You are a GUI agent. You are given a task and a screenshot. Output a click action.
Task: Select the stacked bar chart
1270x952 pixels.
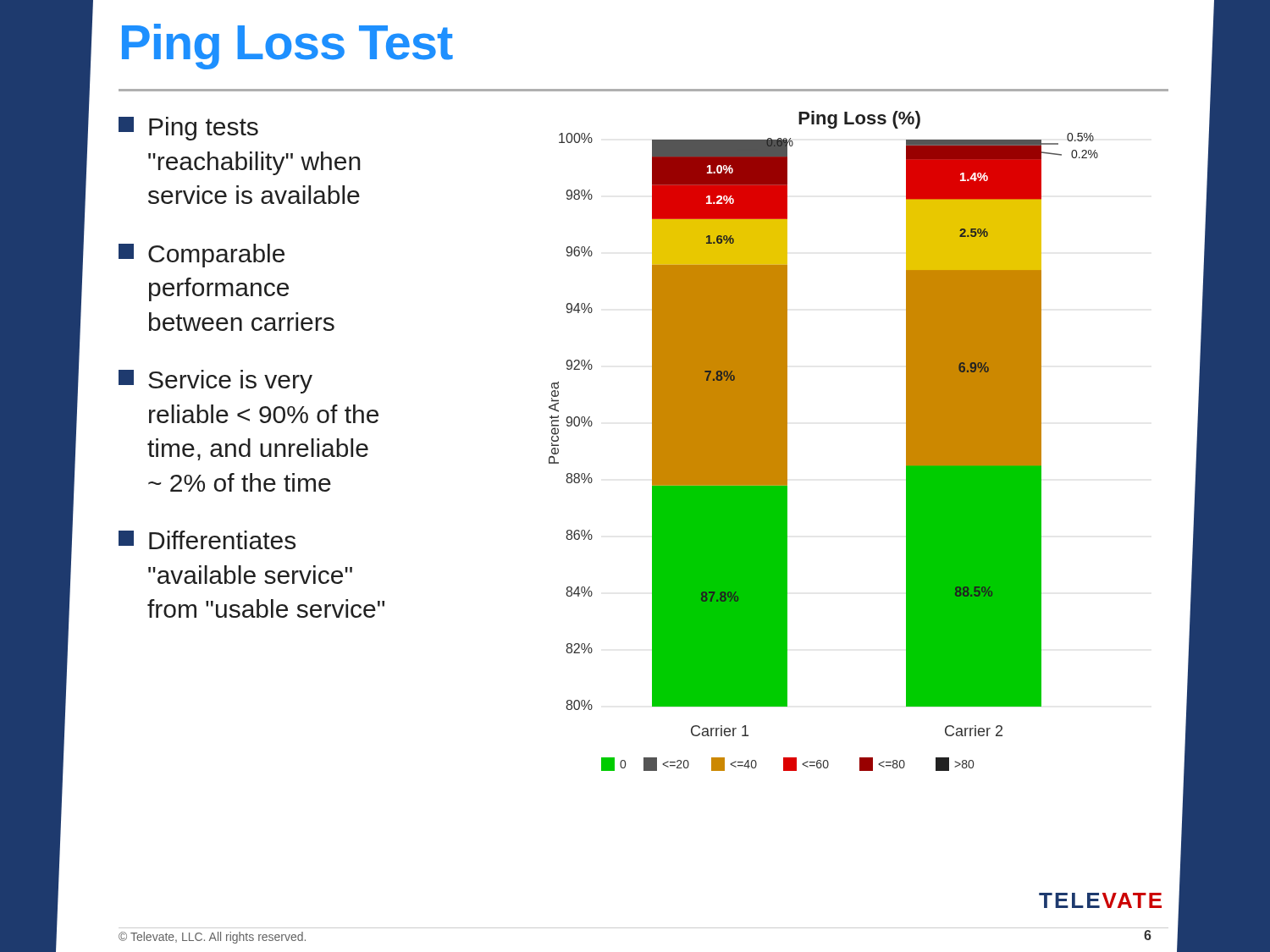[x=859, y=444]
